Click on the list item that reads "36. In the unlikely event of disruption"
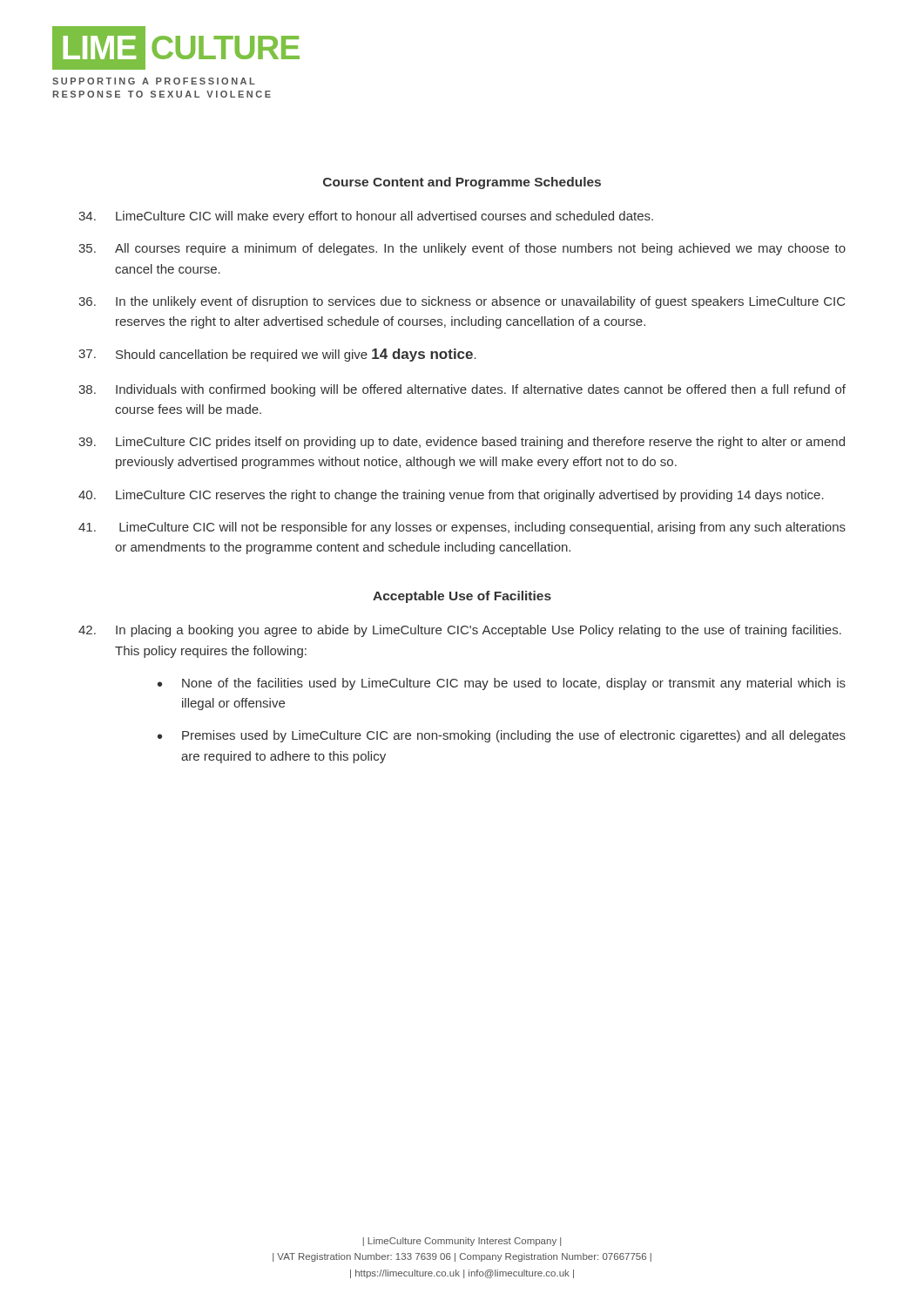 462,311
